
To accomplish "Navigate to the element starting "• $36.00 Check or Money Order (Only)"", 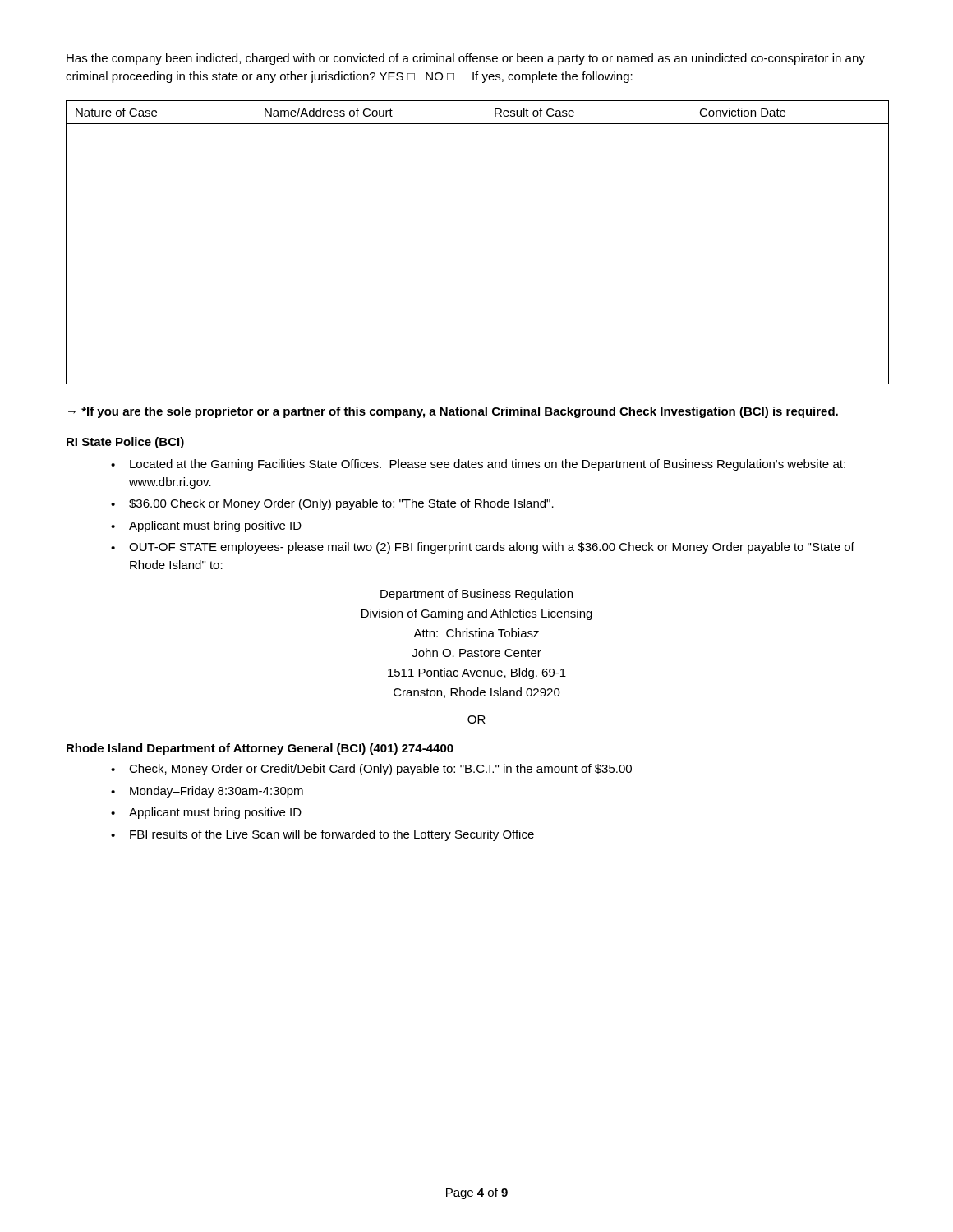I will [x=333, y=504].
